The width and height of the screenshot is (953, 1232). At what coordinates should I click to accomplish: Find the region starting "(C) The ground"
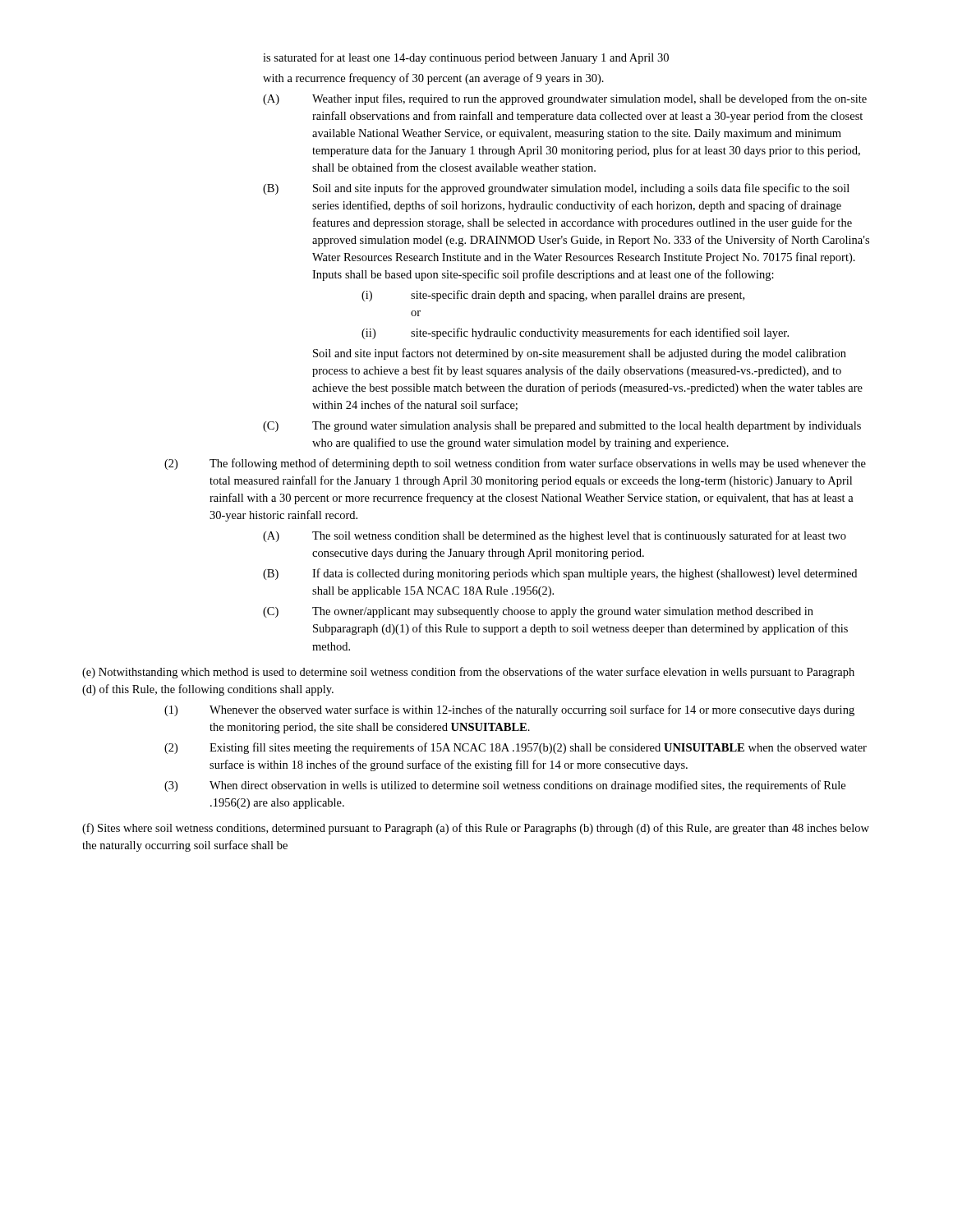(x=567, y=435)
